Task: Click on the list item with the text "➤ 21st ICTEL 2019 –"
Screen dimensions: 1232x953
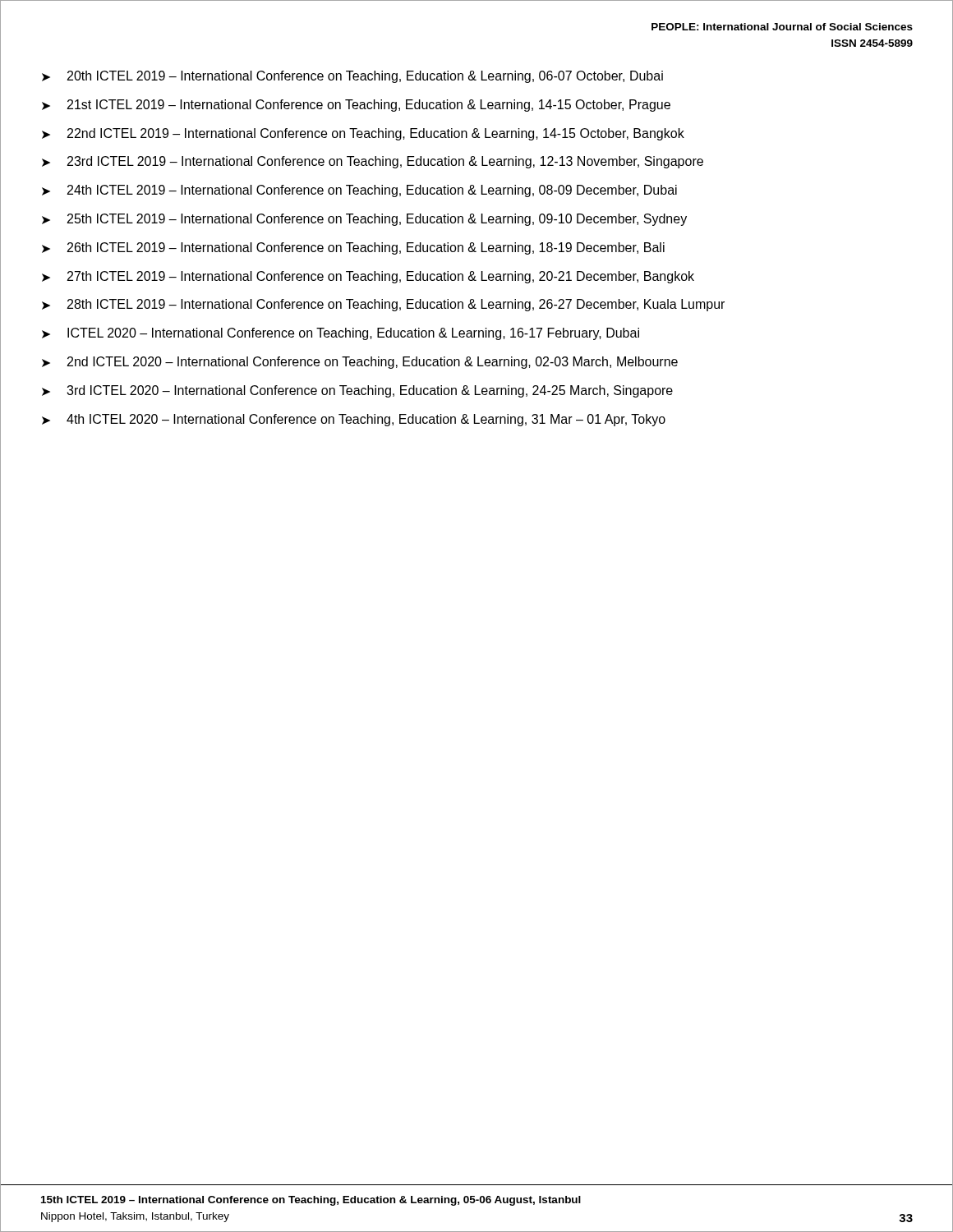Action: [x=476, y=109]
